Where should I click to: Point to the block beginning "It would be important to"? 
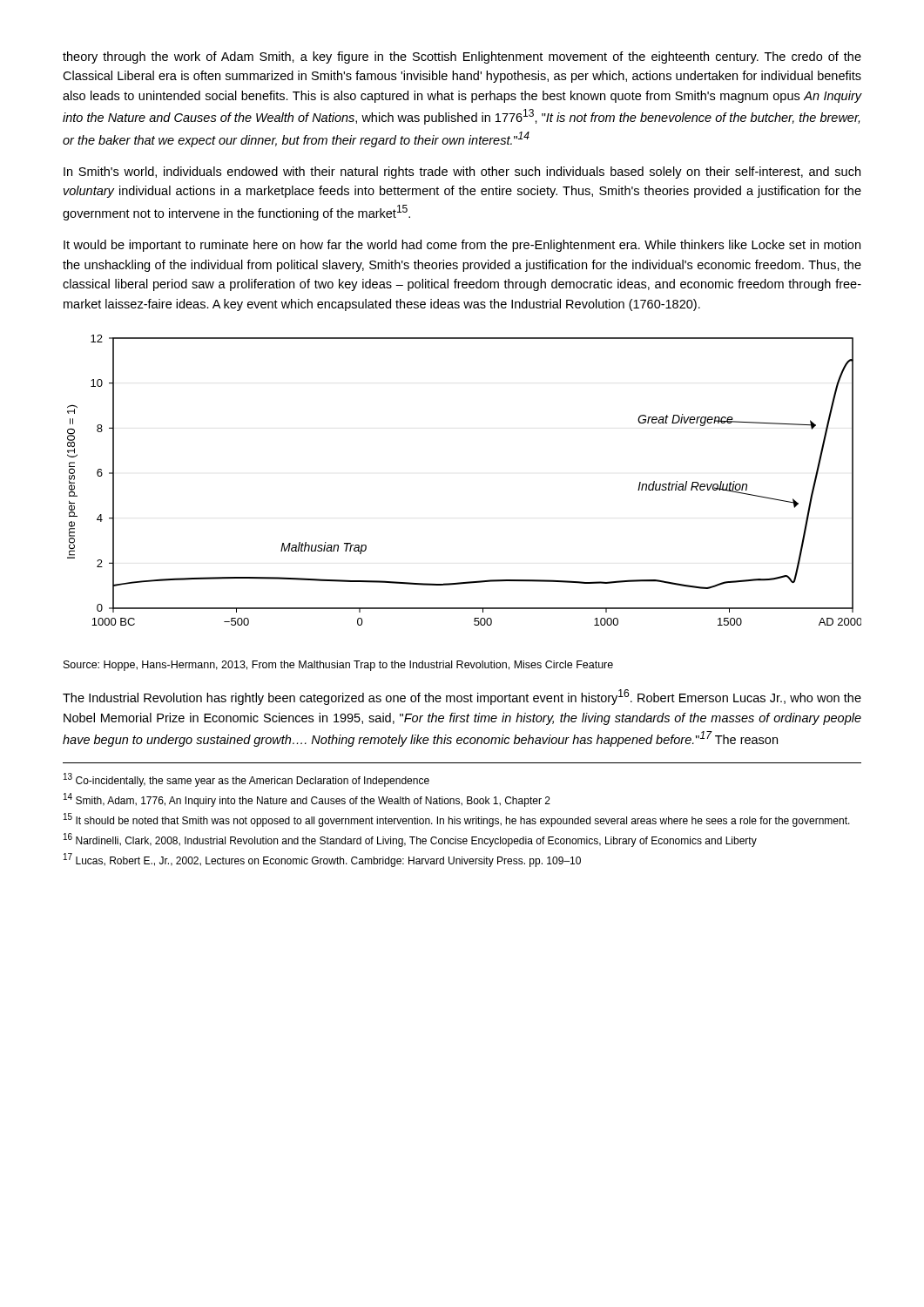point(462,275)
